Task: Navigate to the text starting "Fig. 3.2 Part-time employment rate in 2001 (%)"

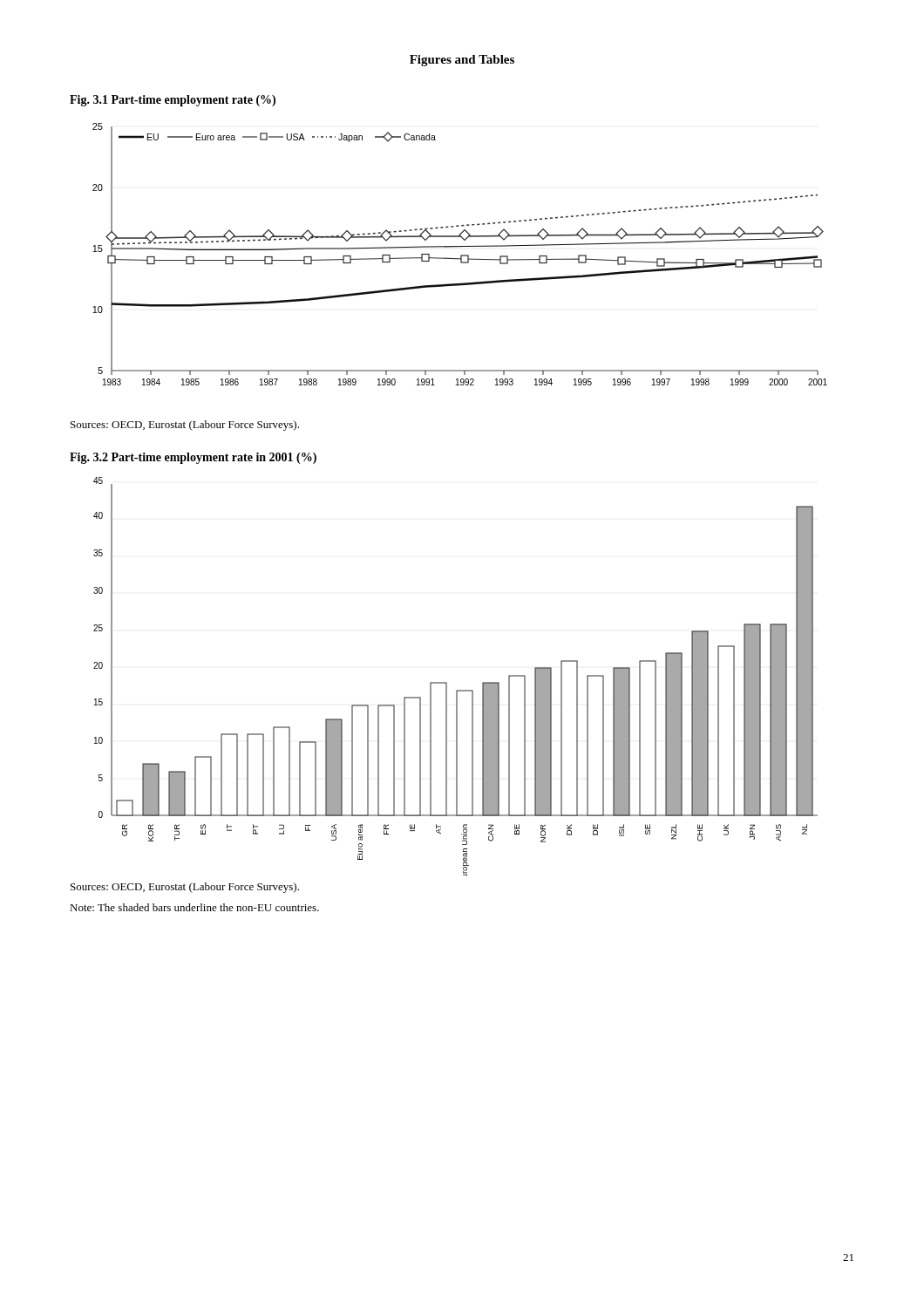Action: (193, 457)
